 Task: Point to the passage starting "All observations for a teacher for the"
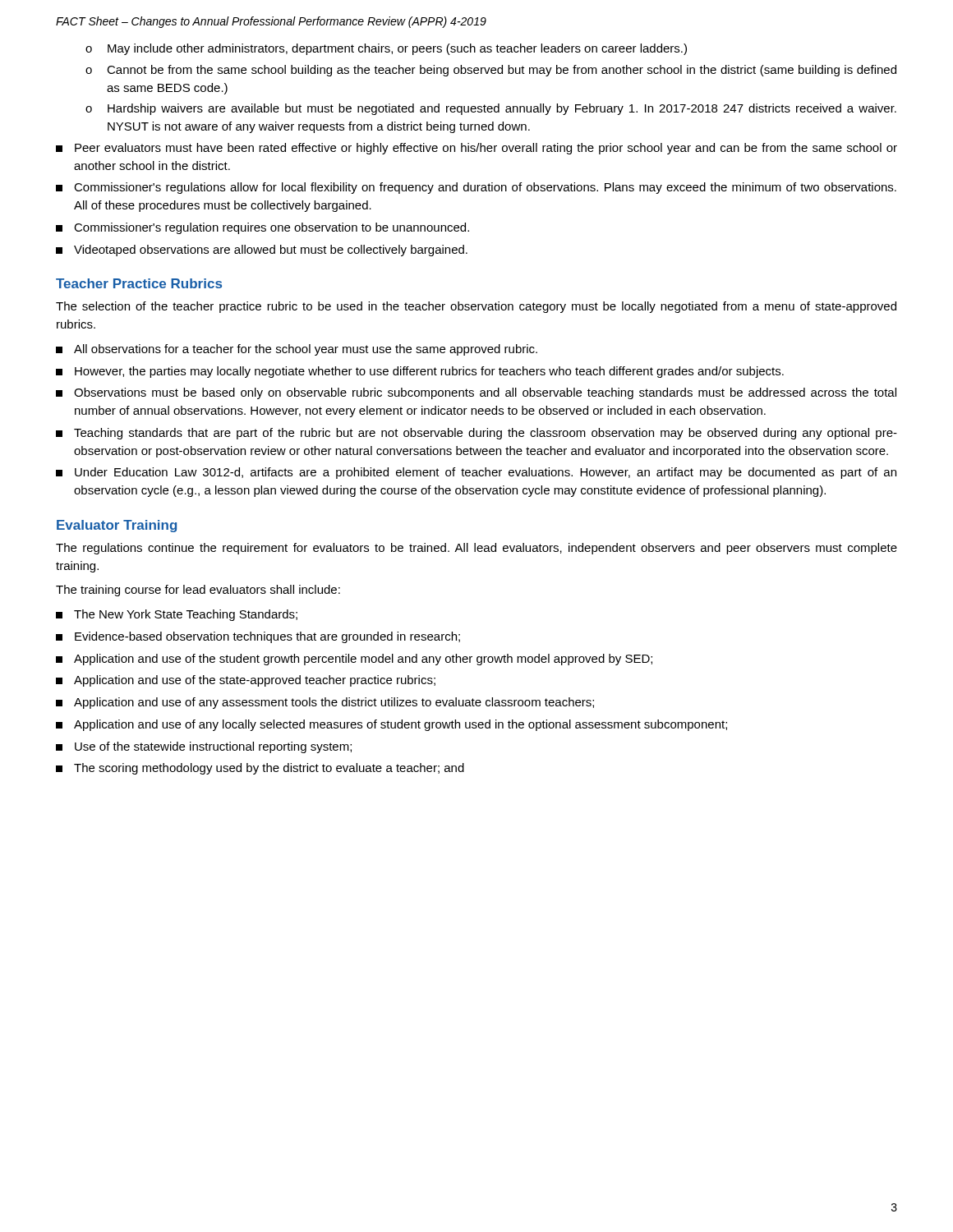[x=476, y=349]
